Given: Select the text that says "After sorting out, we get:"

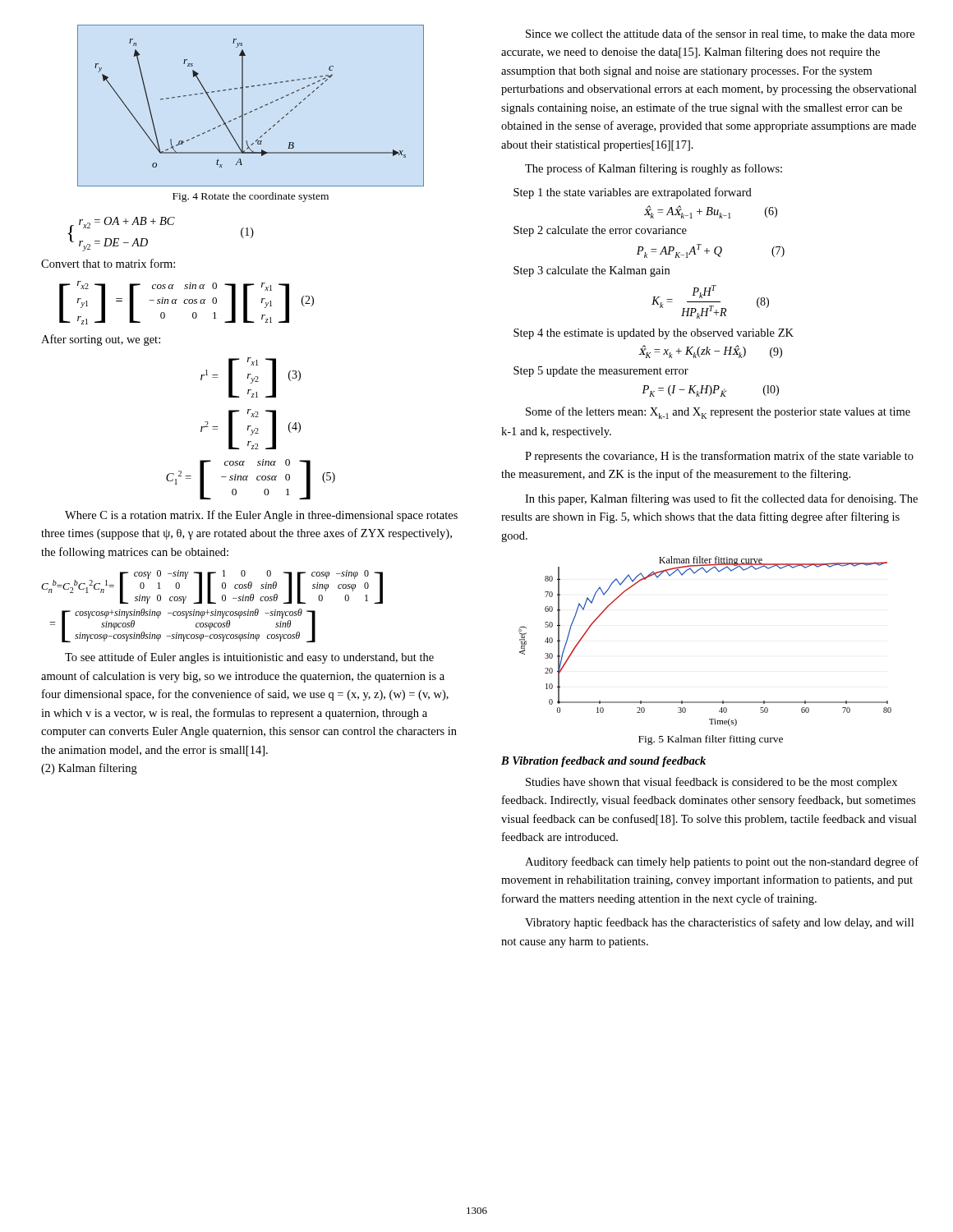Looking at the screenshot, I should click(101, 339).
